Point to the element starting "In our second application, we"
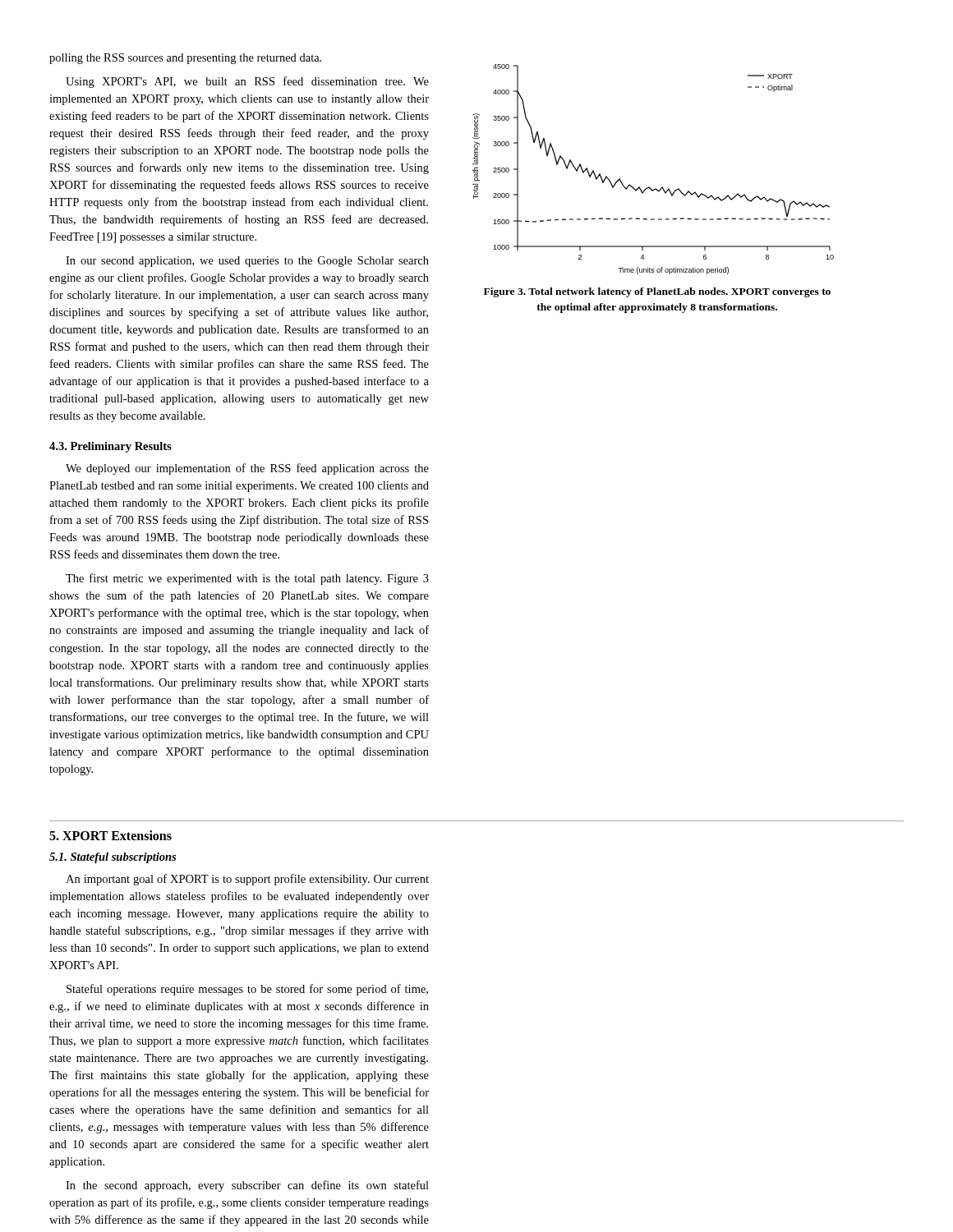The height and width of the screenshot is (1232, 953). pyautogui.click(x=239, y=339)
